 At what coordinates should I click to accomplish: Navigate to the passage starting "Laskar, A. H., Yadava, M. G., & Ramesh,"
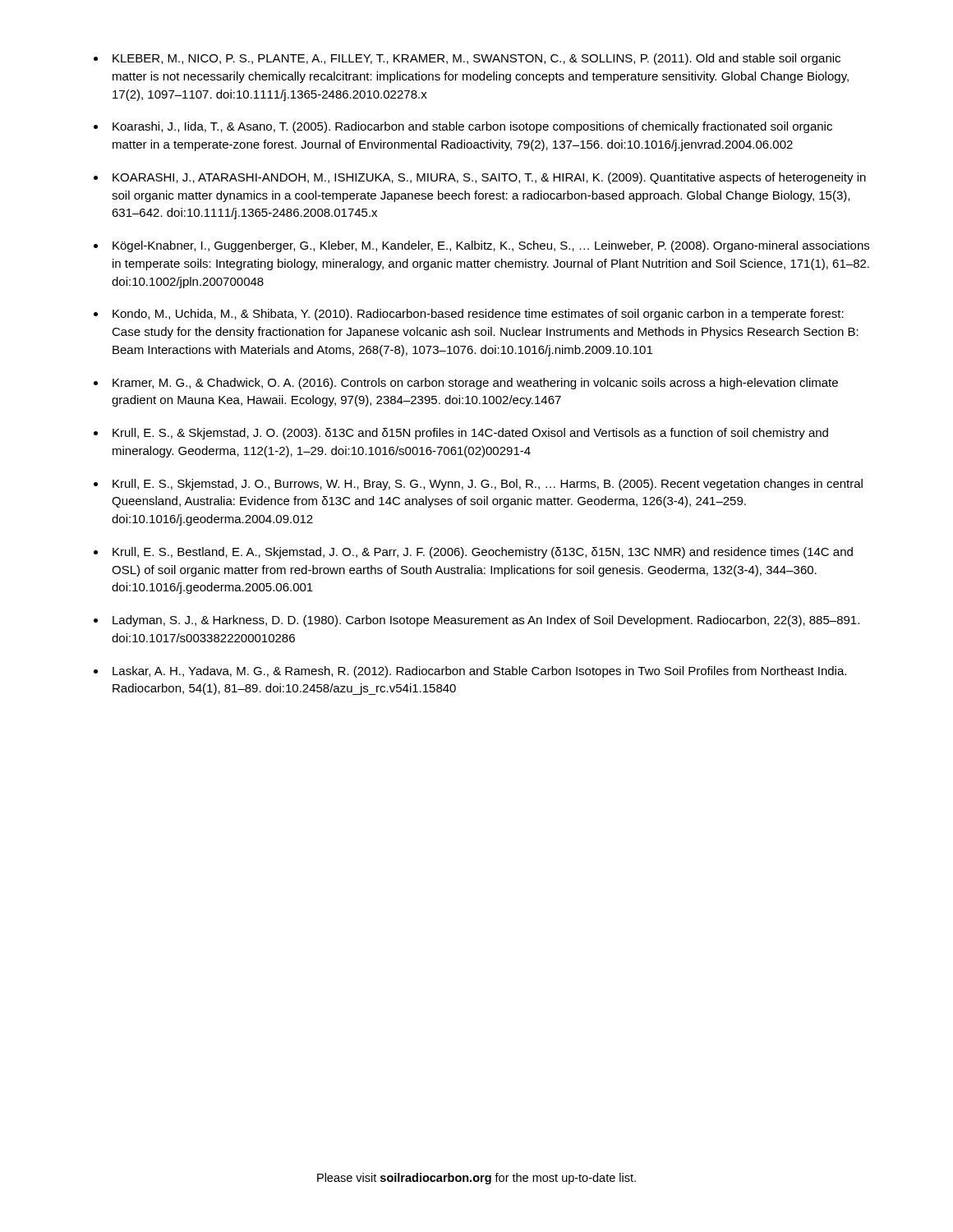tap(480, 679)
